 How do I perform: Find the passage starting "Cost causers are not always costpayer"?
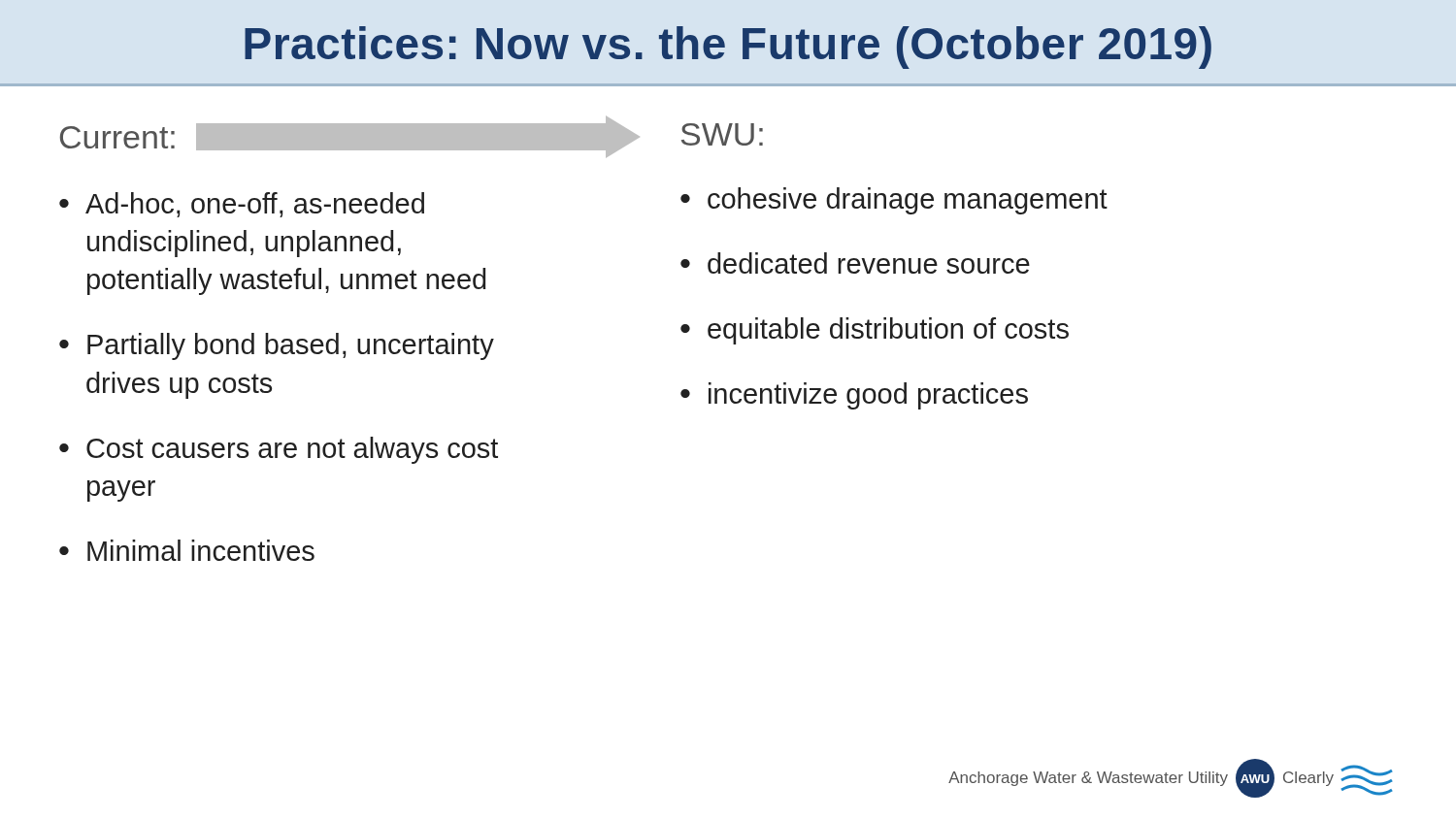[x=292, y=467]
